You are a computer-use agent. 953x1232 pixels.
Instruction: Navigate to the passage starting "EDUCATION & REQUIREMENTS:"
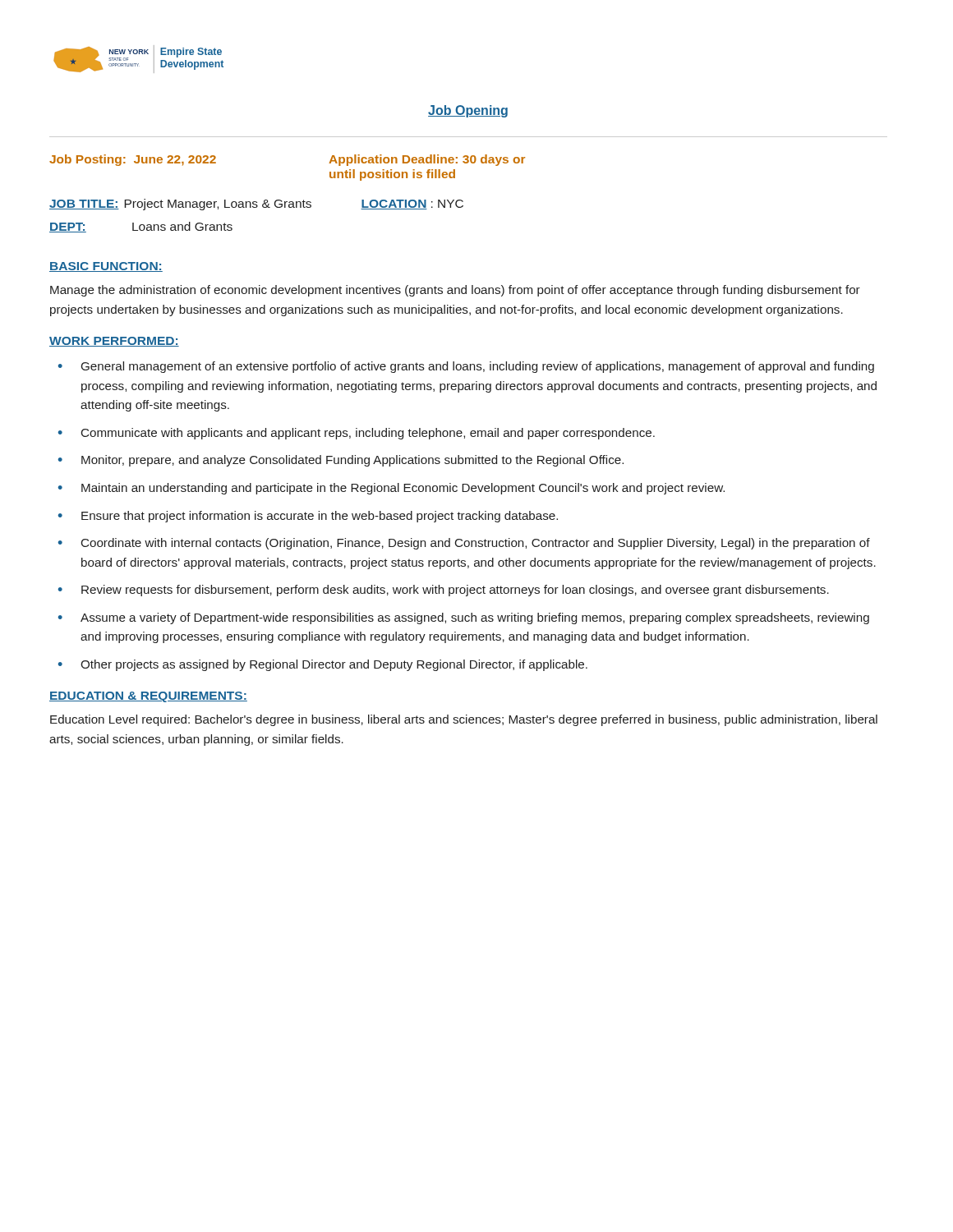pos(148,696)
